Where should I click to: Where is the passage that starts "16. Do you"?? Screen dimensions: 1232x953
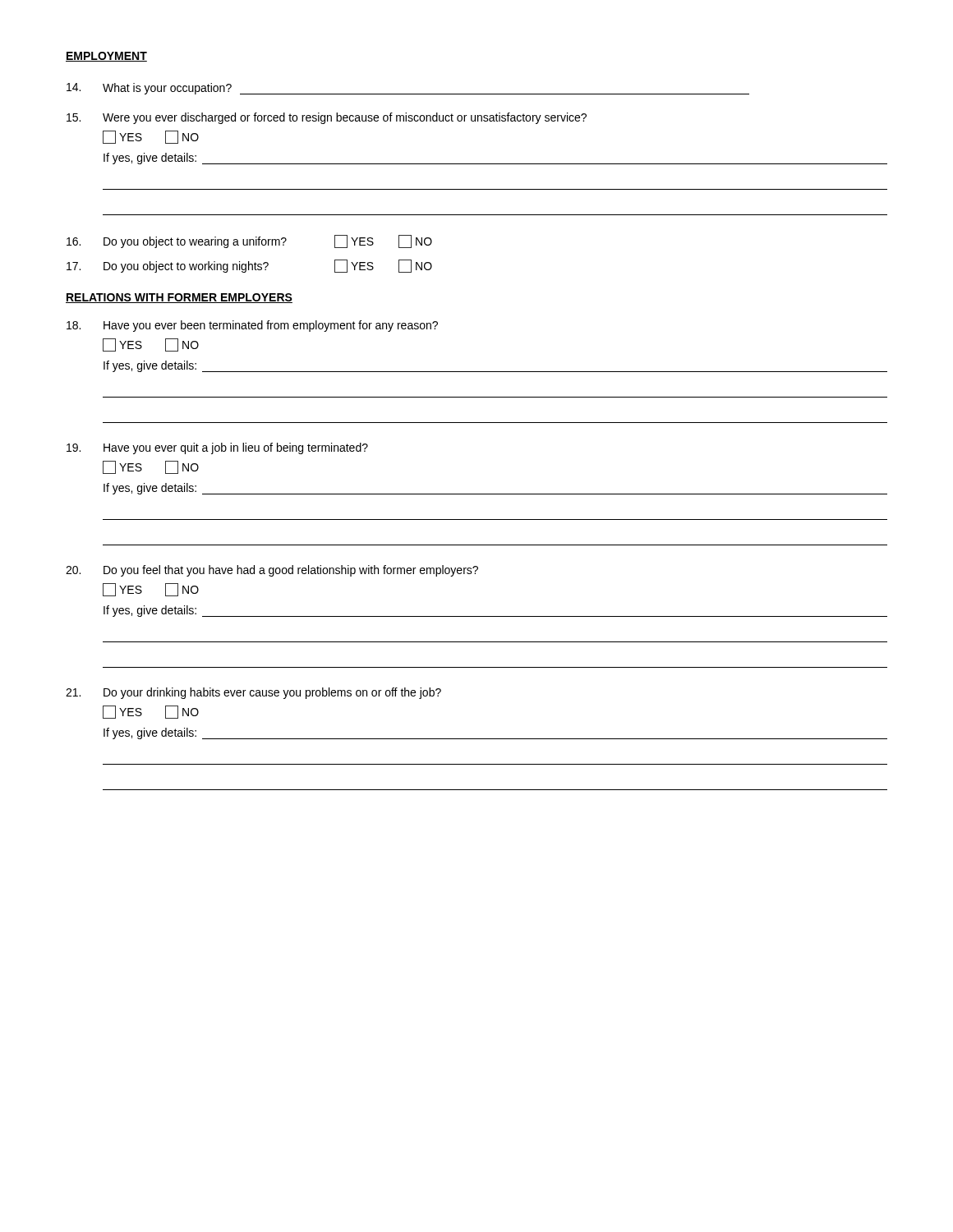[249, 241]
